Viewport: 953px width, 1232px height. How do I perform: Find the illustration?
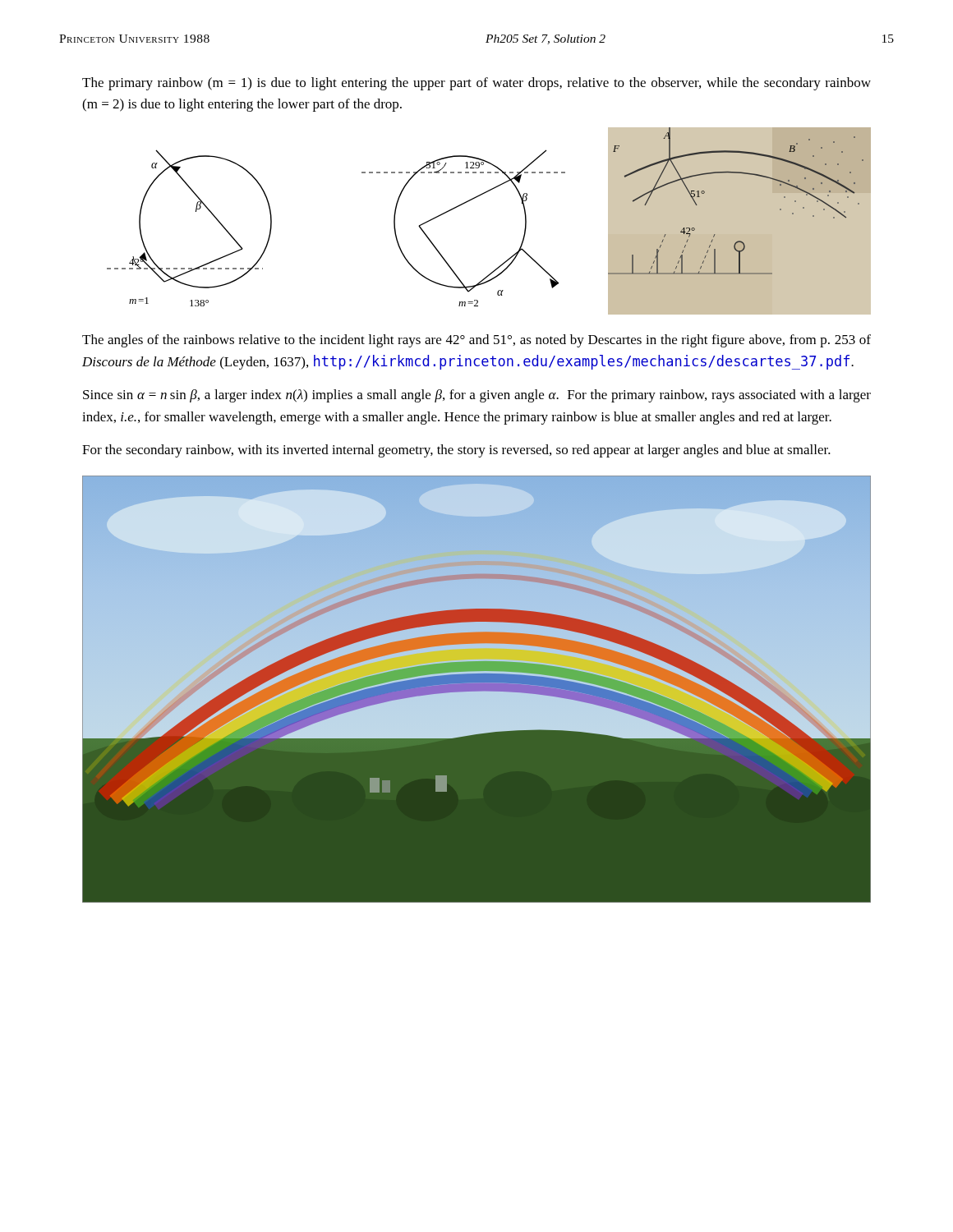476,222
